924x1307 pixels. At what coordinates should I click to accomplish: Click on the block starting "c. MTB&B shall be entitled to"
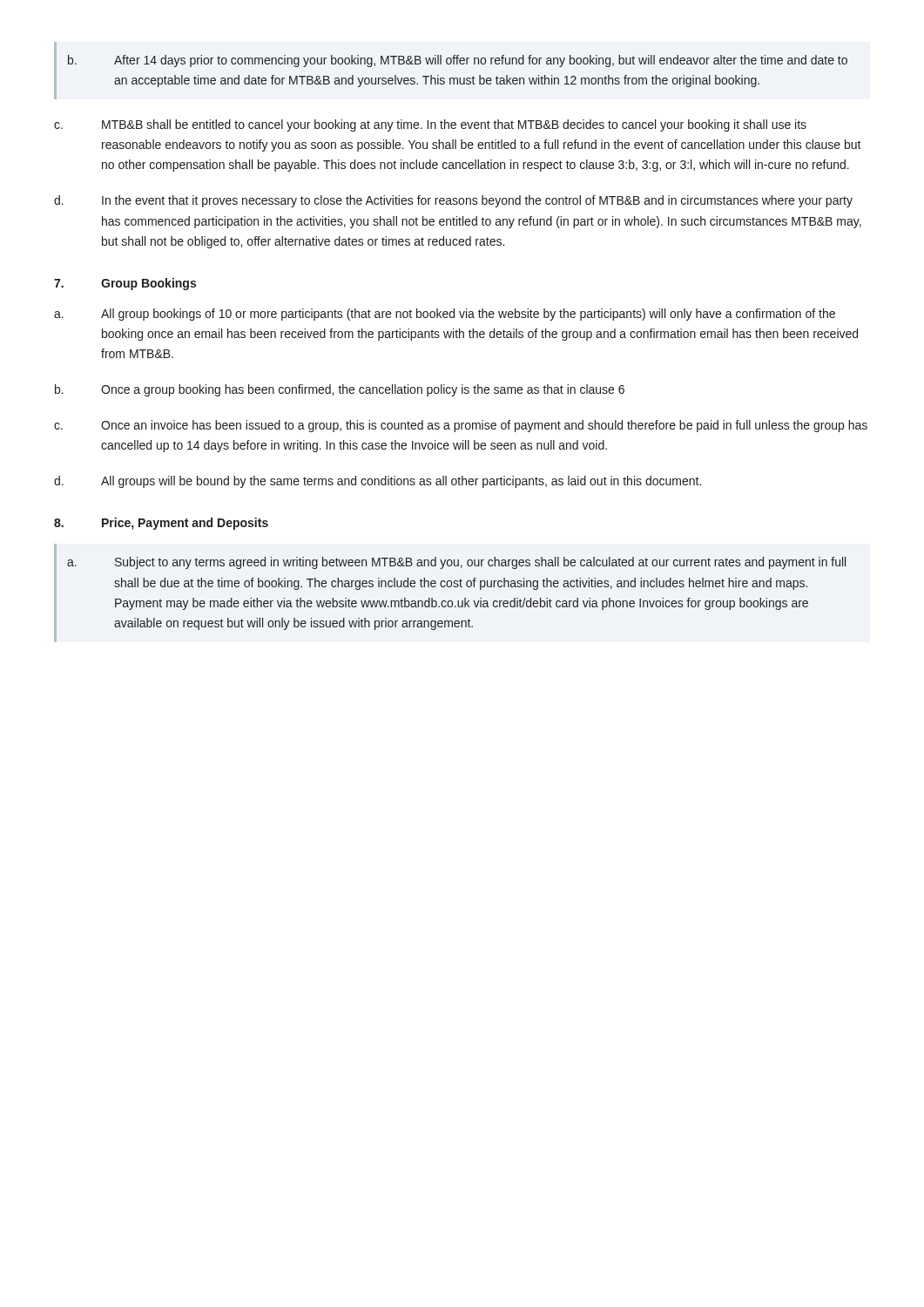(462, 145)
